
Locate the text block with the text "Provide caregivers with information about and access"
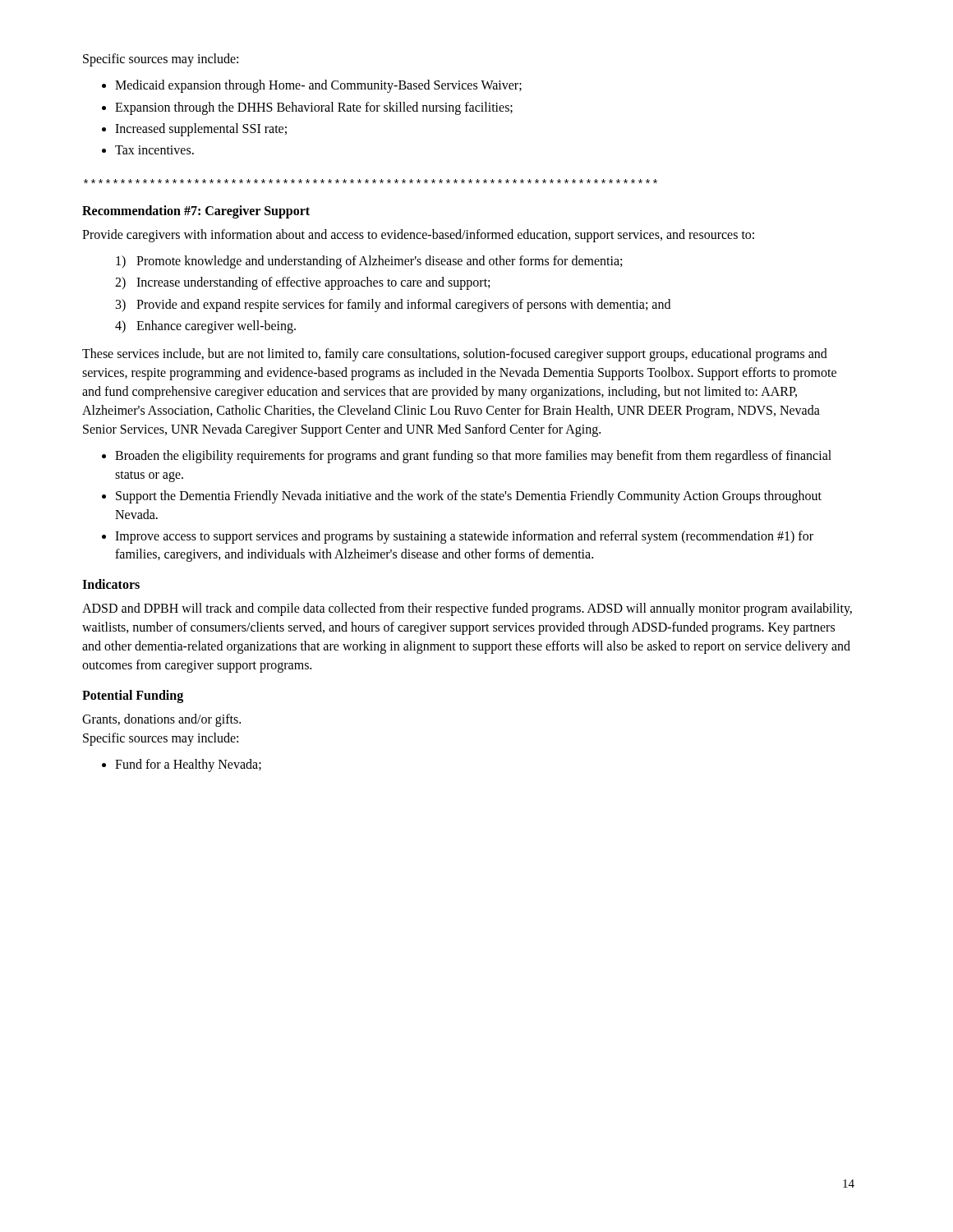(x=468, y=234)
